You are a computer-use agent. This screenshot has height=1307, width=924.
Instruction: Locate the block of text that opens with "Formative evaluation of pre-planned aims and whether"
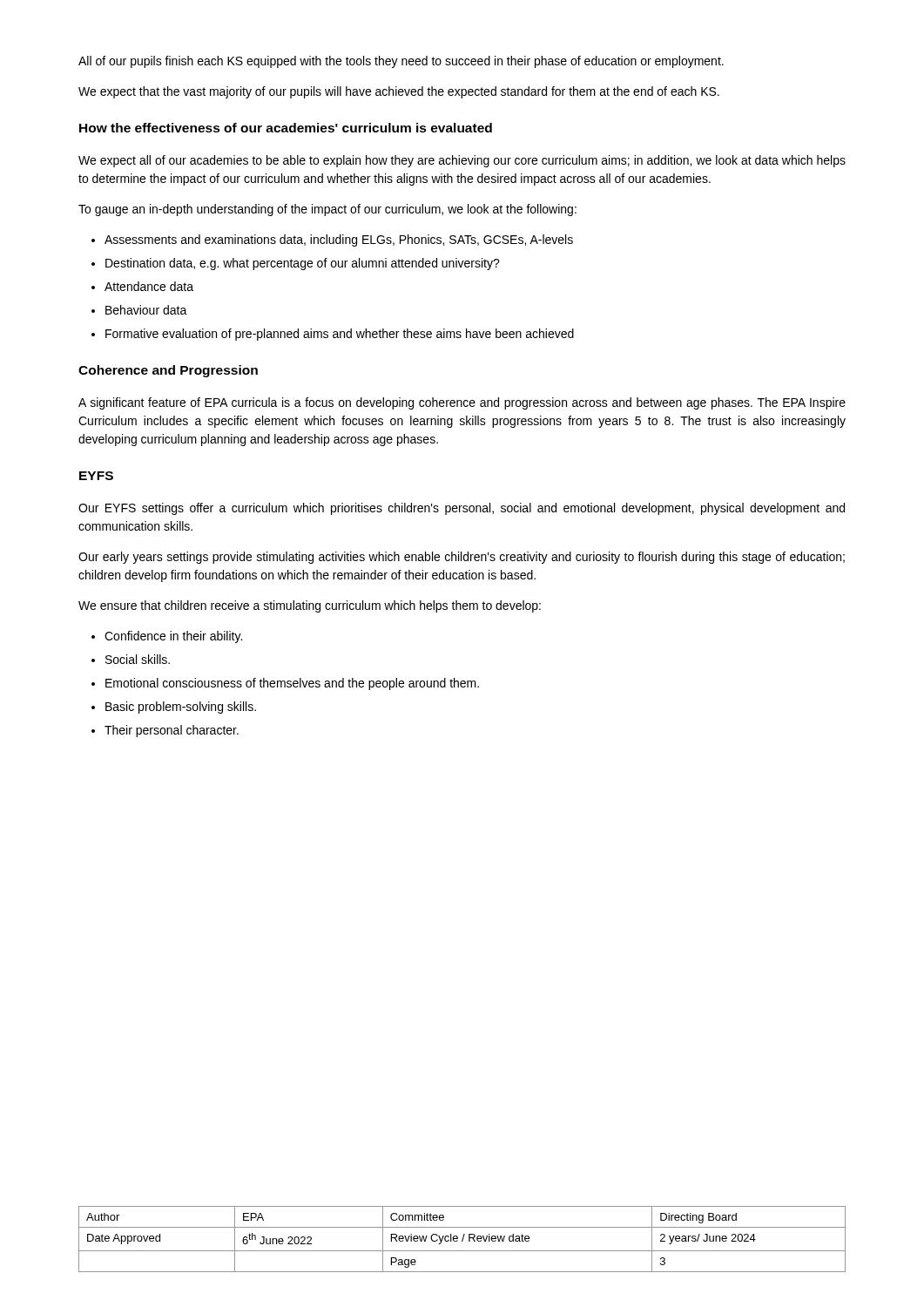[x=339, y=334]
